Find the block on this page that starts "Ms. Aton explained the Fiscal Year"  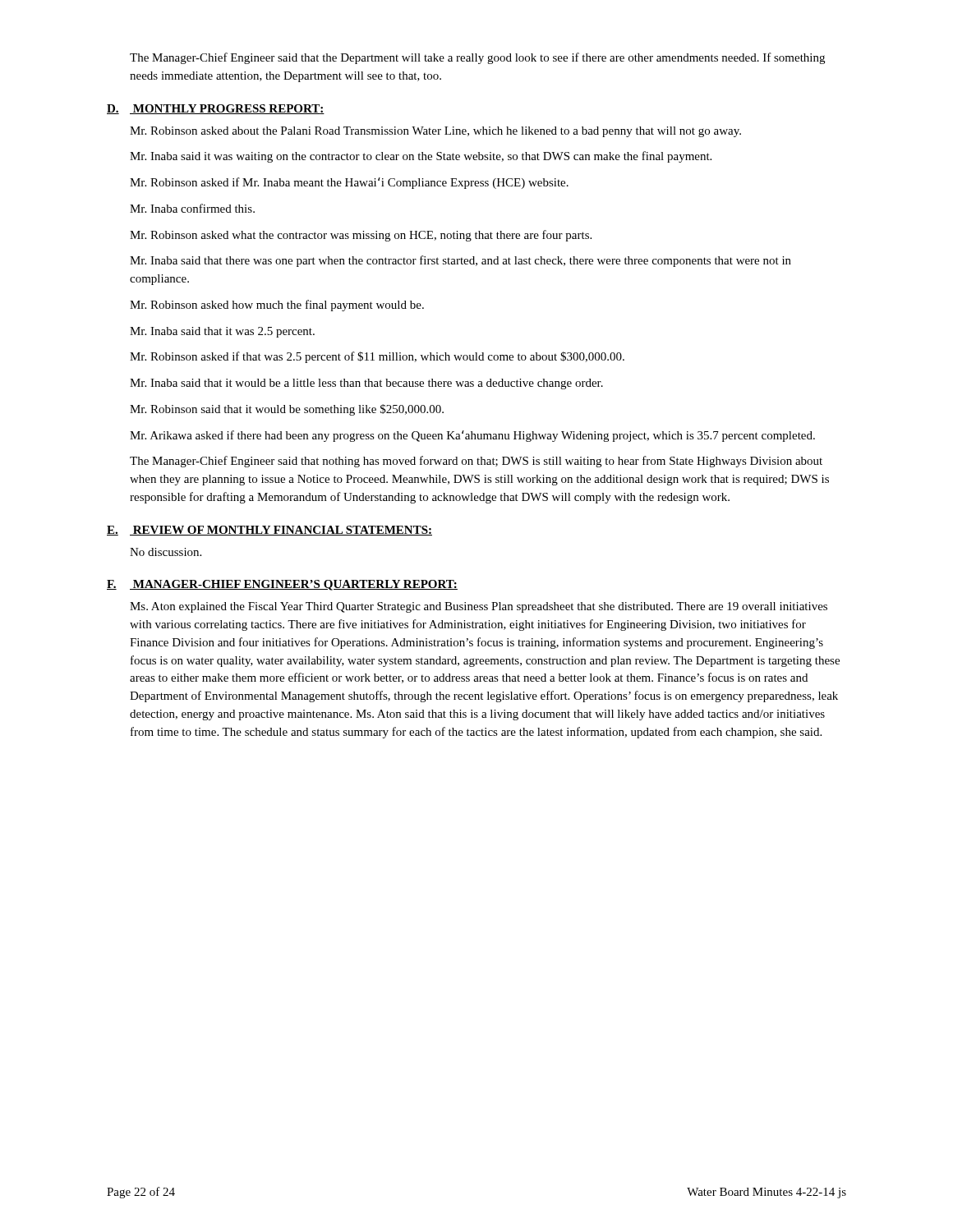pyautogui.click(x=485, y=669)
